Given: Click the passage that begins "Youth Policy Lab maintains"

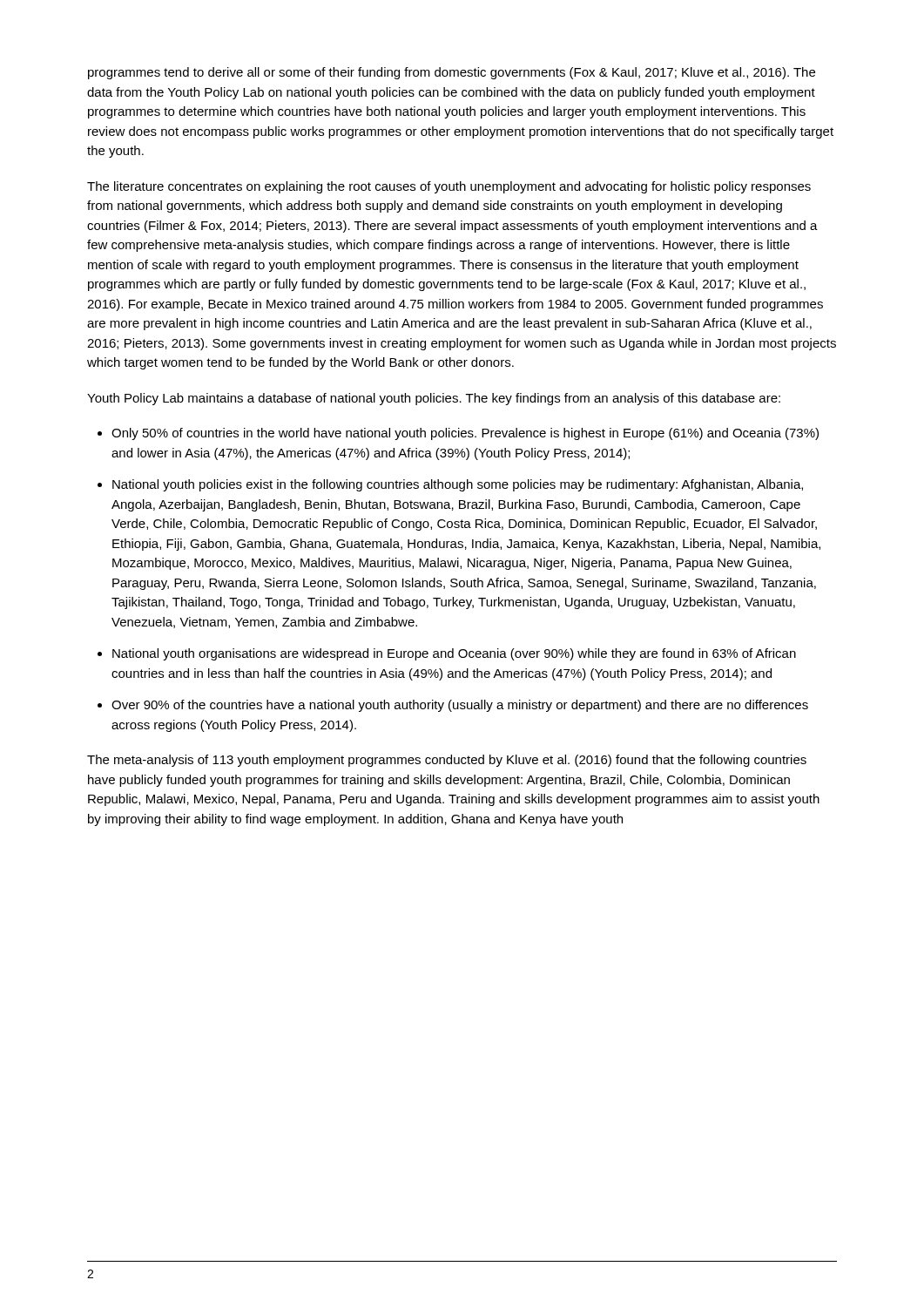Looking at the screenshot, I should pos(434,397).
